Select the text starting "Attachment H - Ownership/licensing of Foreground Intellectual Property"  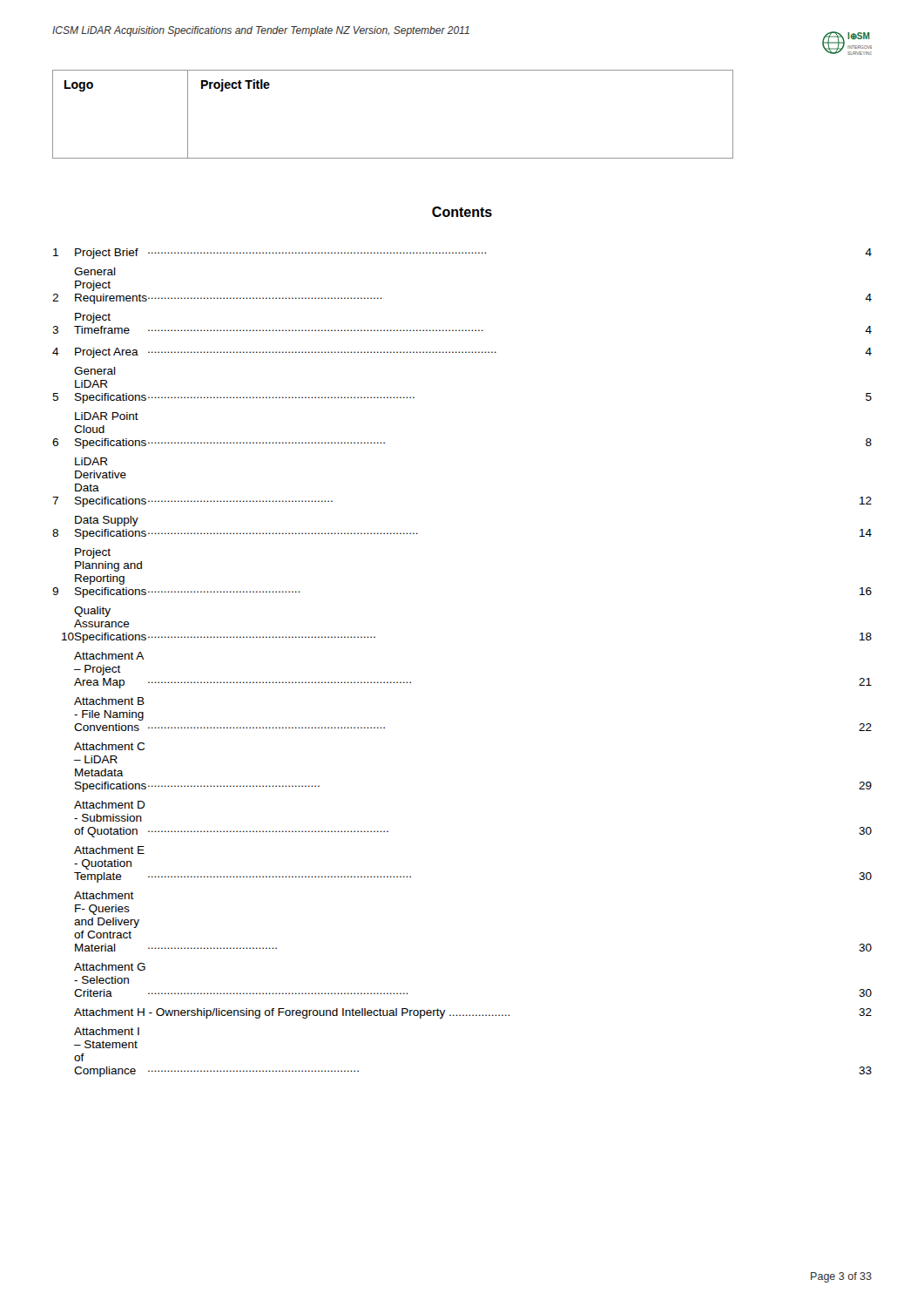462,1012
